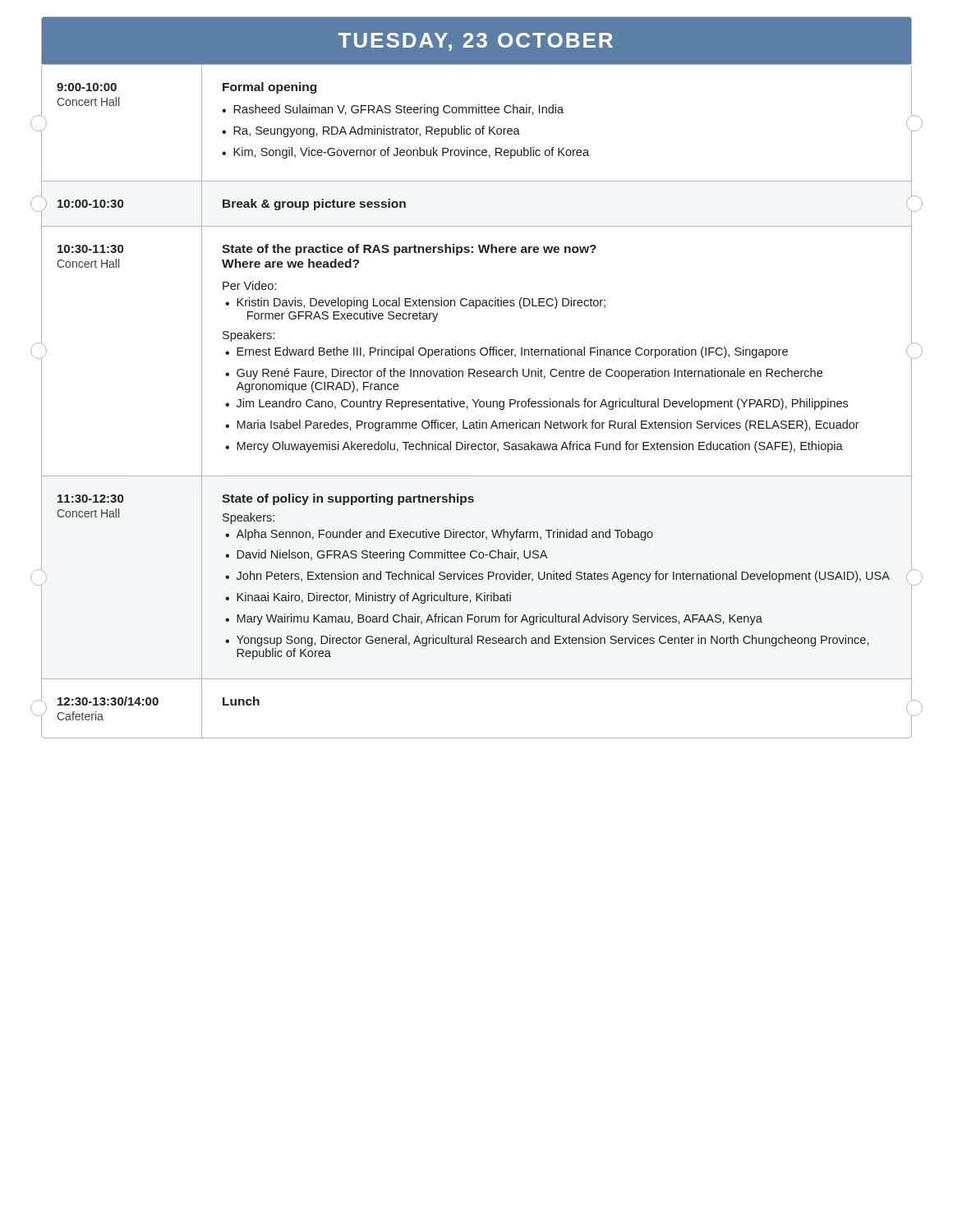Click on the element starting "•Kim, Songil, Vice-Governor of Jeonbuk Province,"

click(405, 154)
